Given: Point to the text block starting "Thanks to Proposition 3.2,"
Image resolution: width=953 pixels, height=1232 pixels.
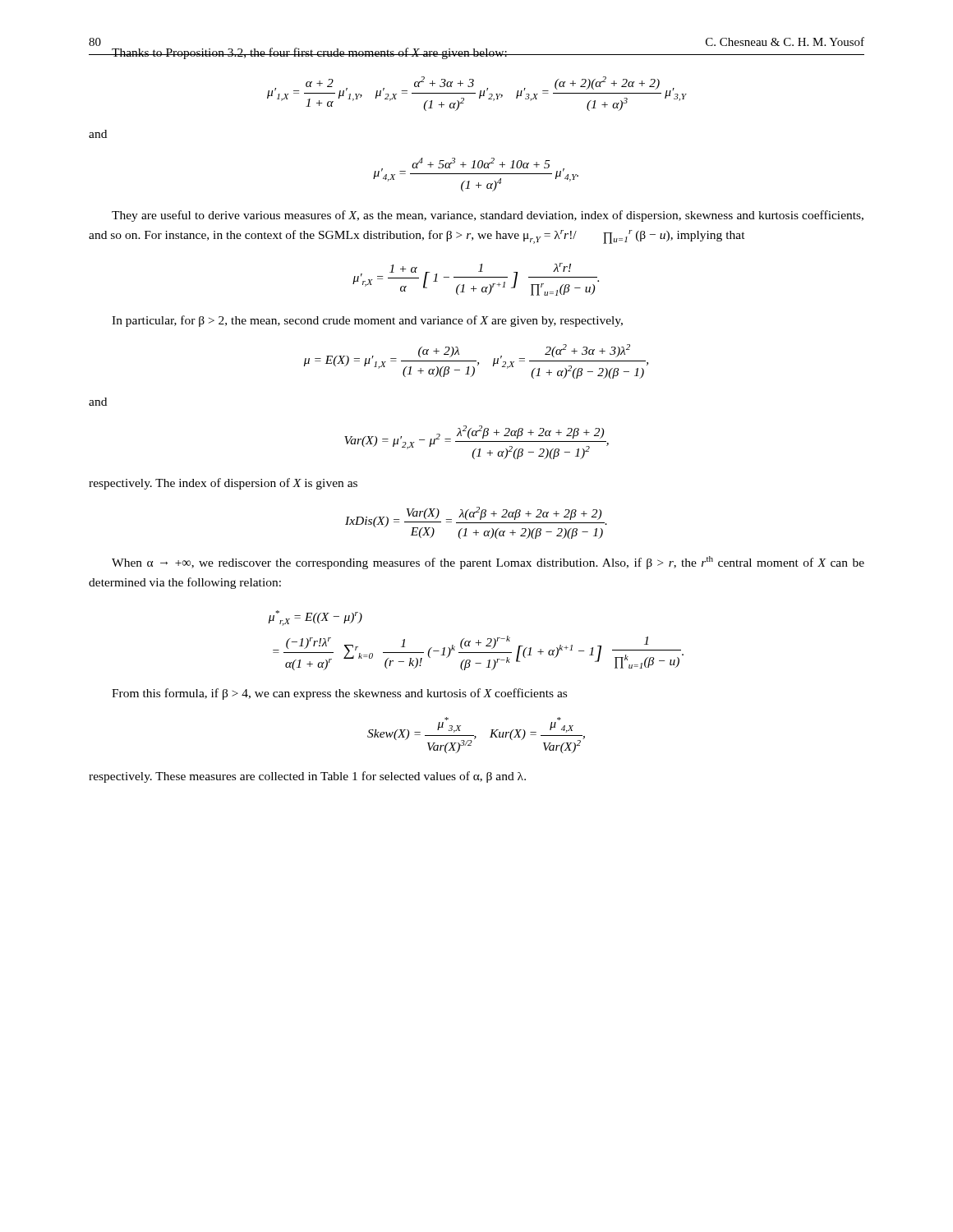Looking at the screenshot, I should [310, 52].
